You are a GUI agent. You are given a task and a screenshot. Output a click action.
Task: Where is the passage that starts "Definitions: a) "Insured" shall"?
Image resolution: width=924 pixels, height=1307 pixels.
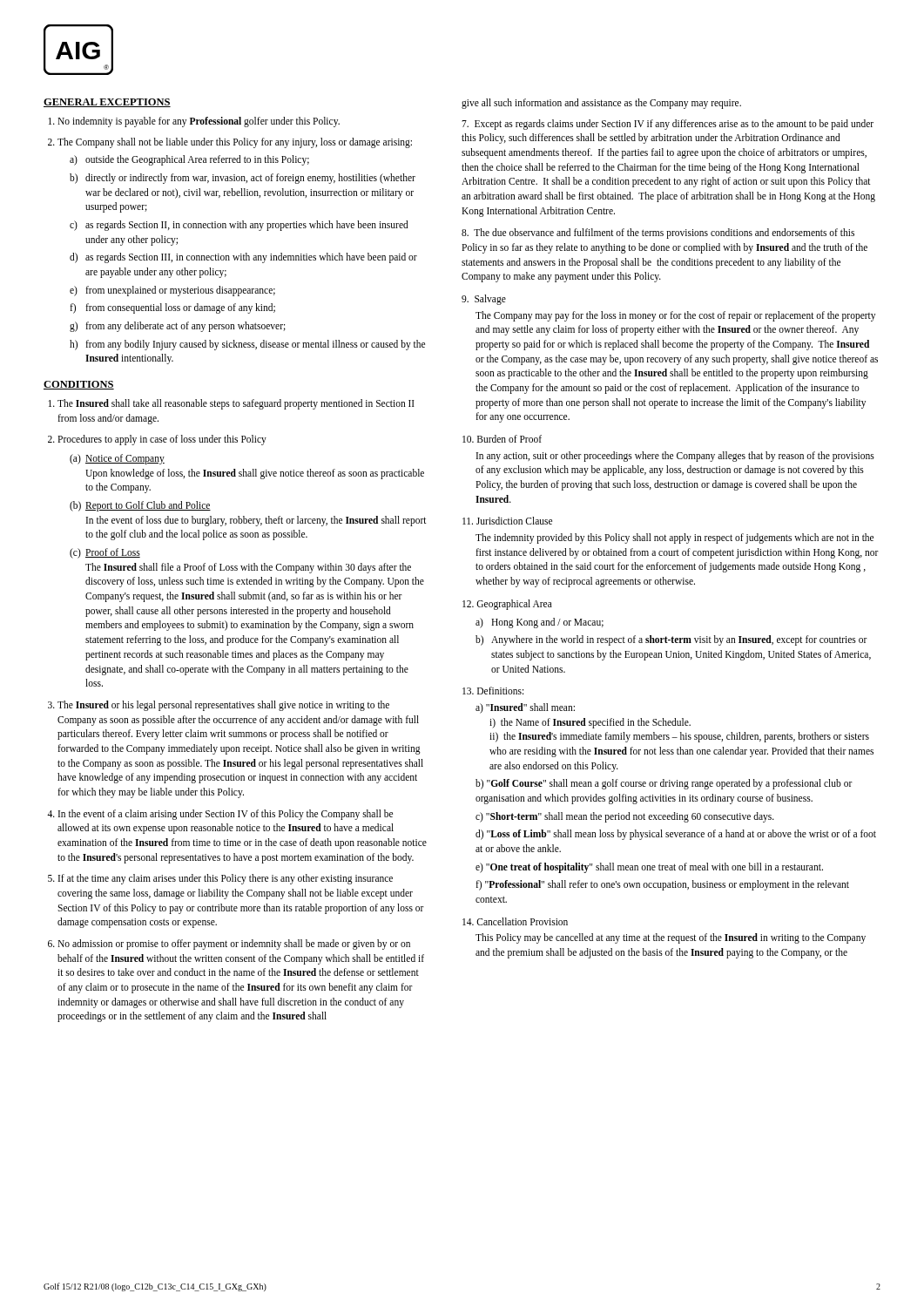[x=671, y=795]
